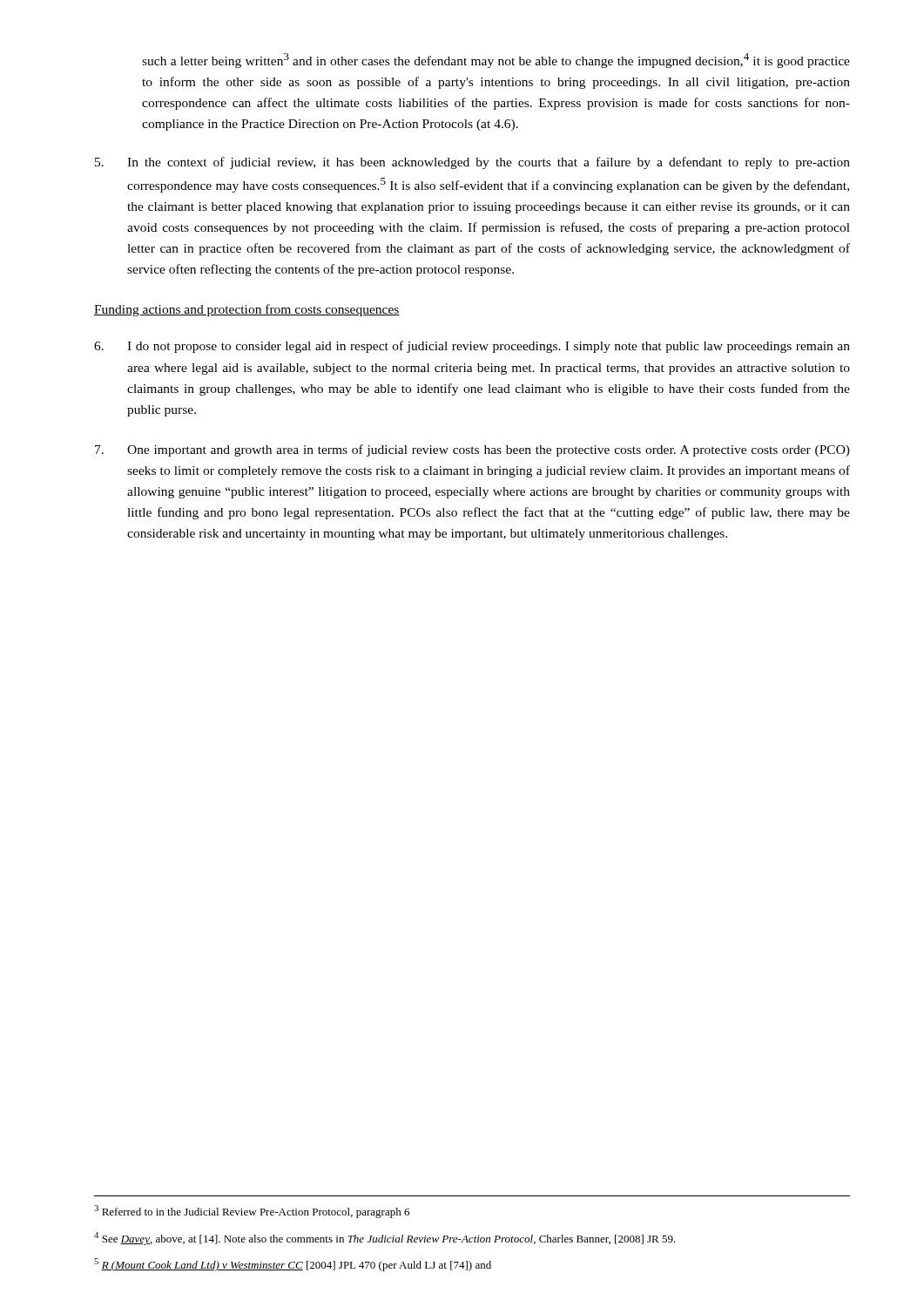The width and height of the screenshot is (924, 1307).
Task: Click on the text starting "6. I do not"
Action: coord(472,378)
